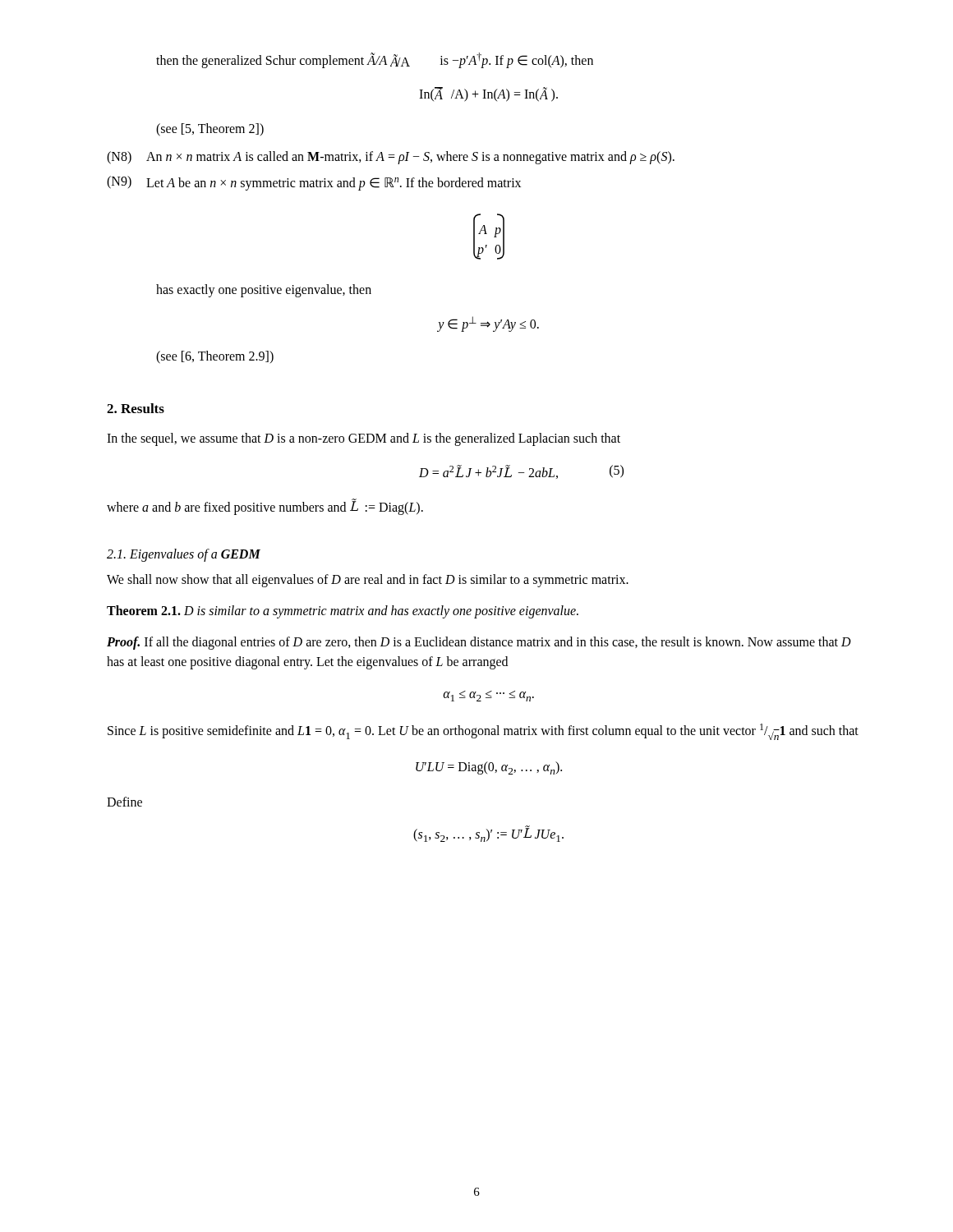Locate the text starting "In(Ã/A) + In(A) = In(Ã)."

(489, 95)
